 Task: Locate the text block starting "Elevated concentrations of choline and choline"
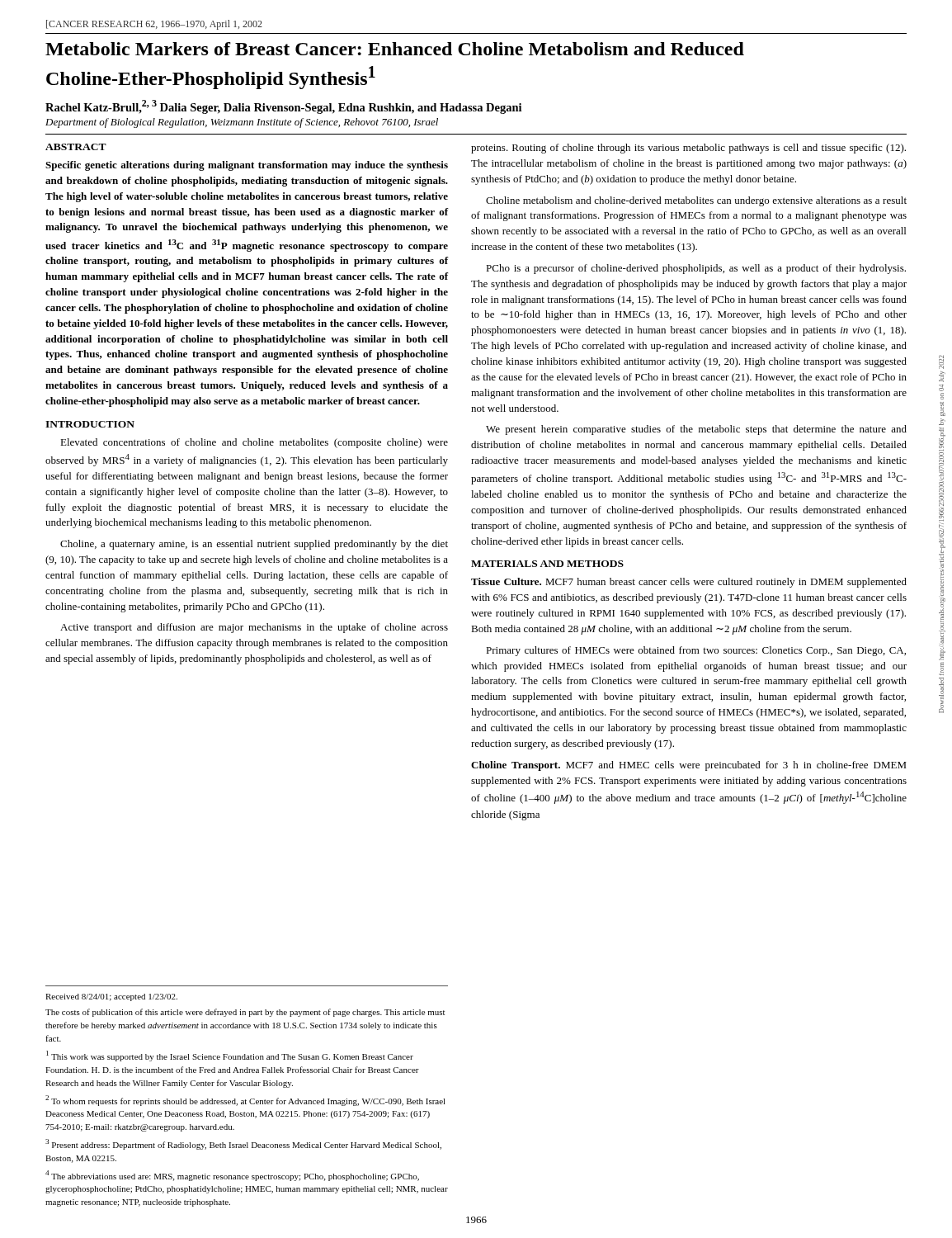click(x=247, y=551)
